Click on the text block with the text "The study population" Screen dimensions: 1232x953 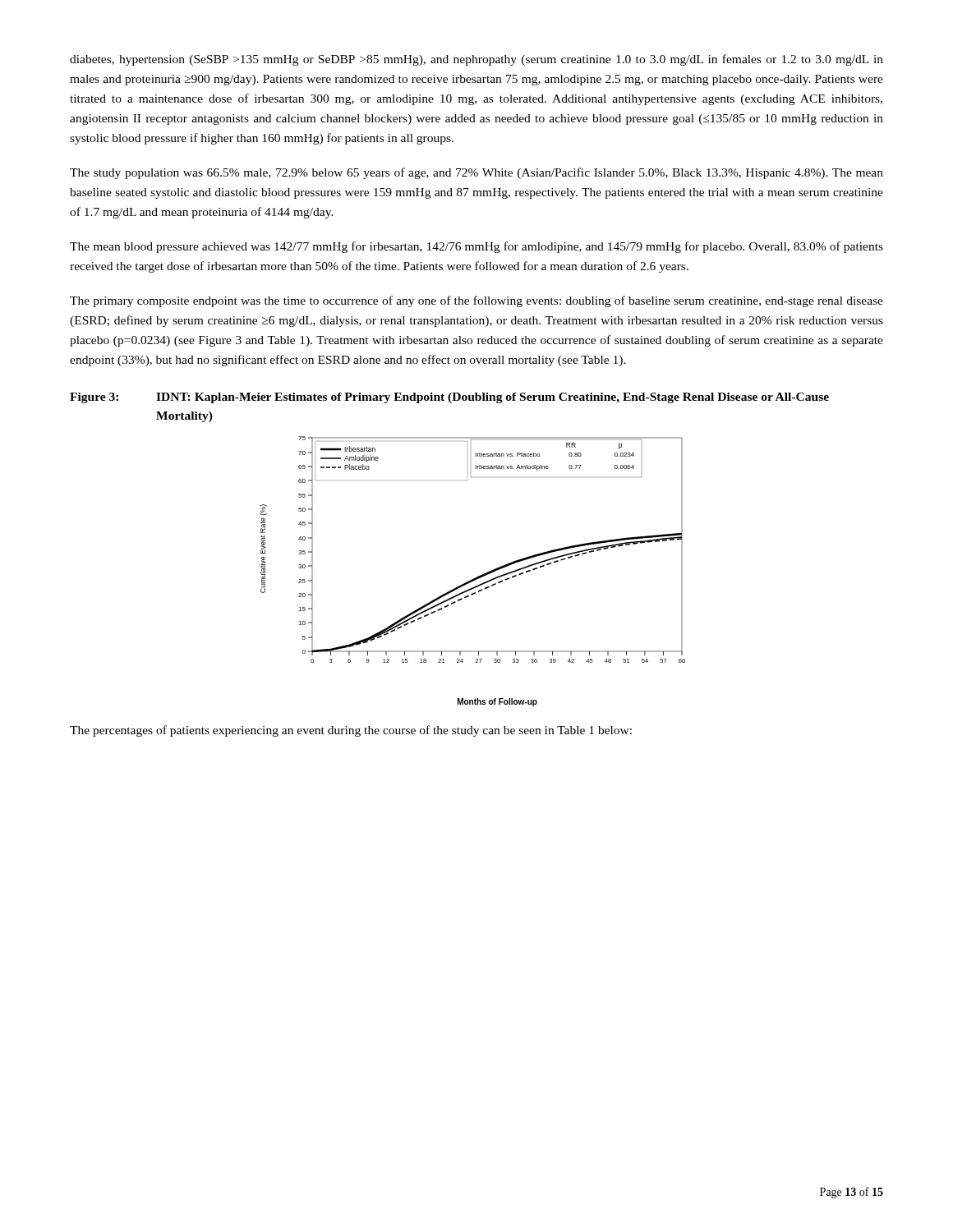476,192
